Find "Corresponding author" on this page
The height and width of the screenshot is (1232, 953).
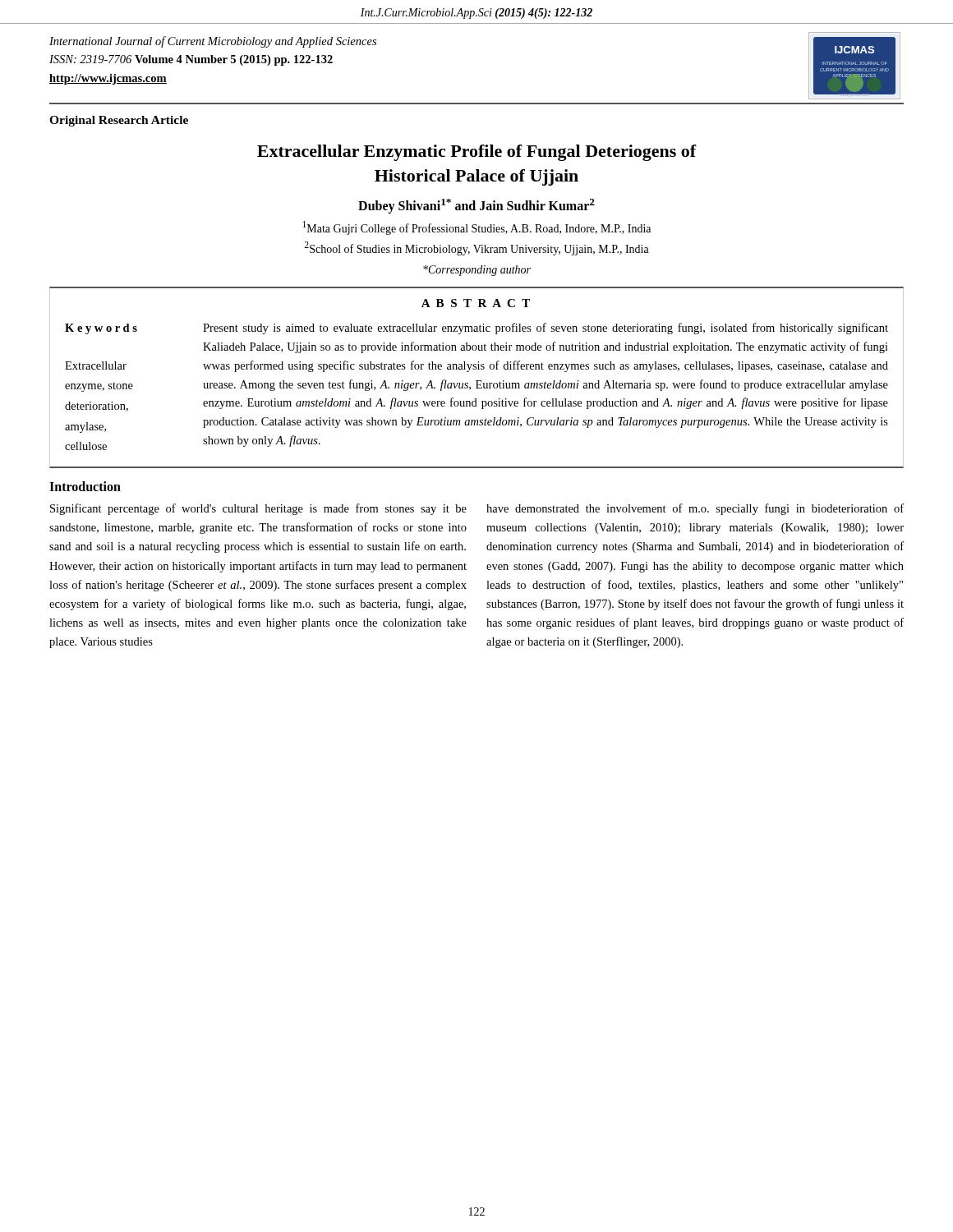click(476, 270)
